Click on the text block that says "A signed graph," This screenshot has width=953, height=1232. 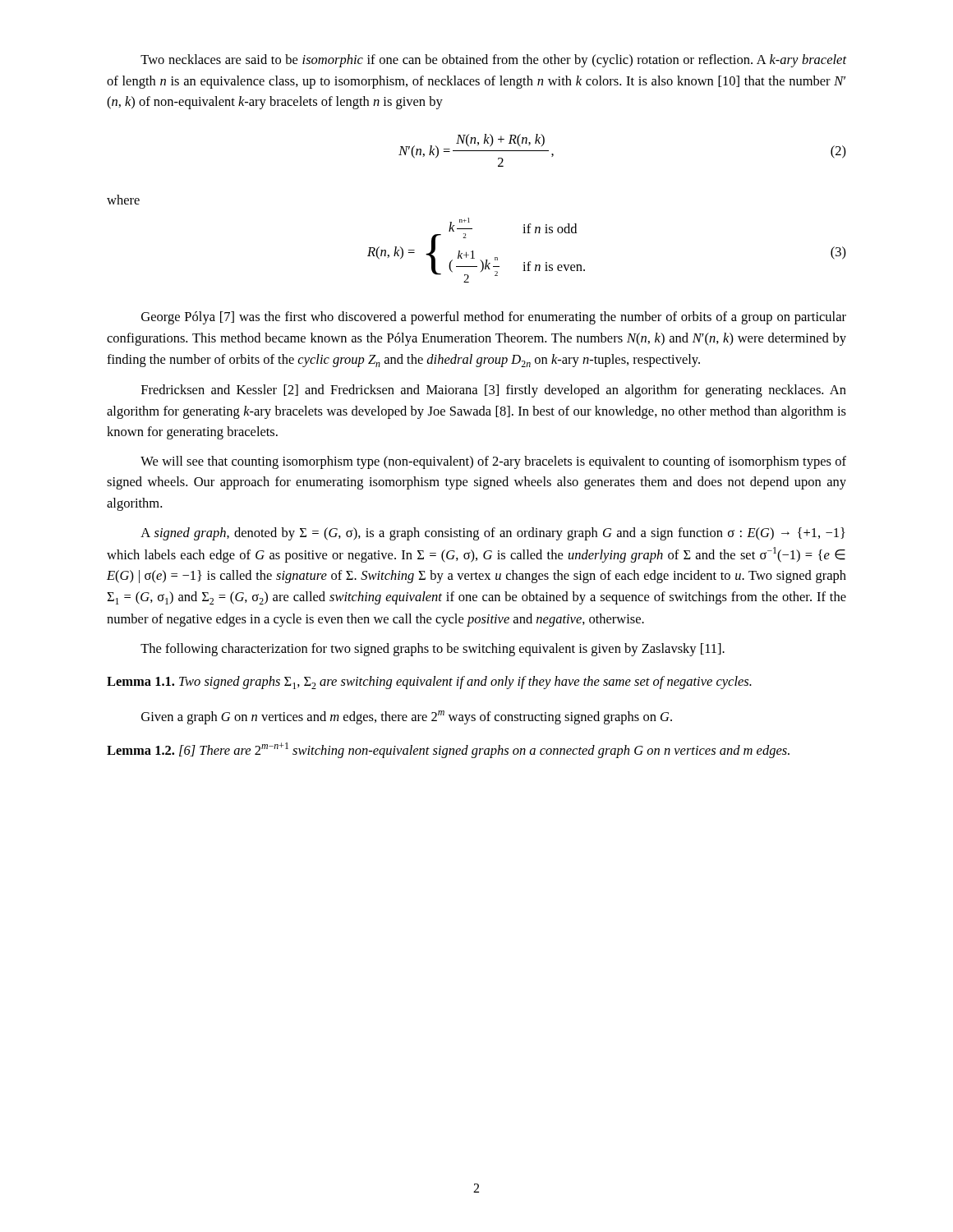[476, 576]
